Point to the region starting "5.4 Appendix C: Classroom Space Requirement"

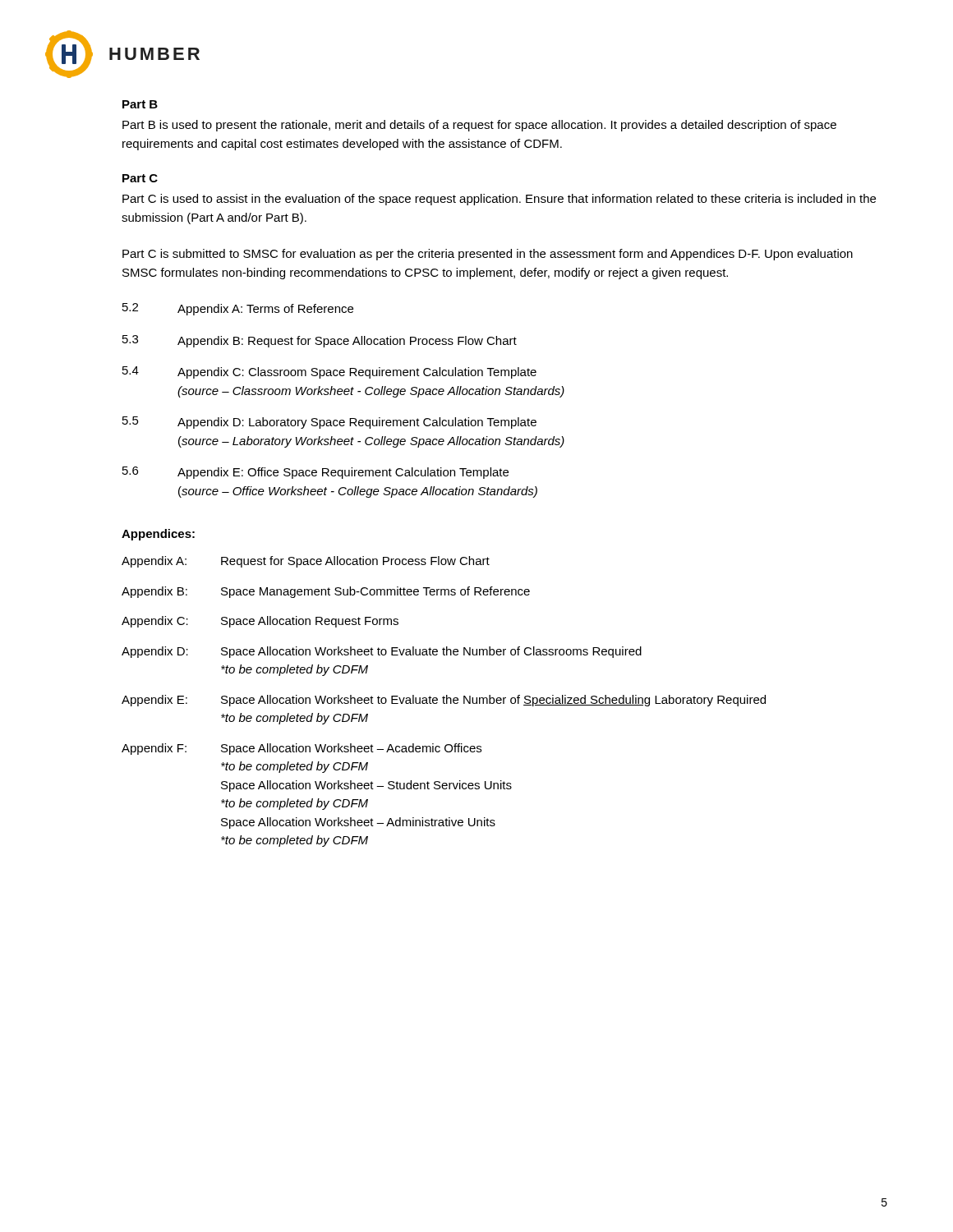point(504,382)
